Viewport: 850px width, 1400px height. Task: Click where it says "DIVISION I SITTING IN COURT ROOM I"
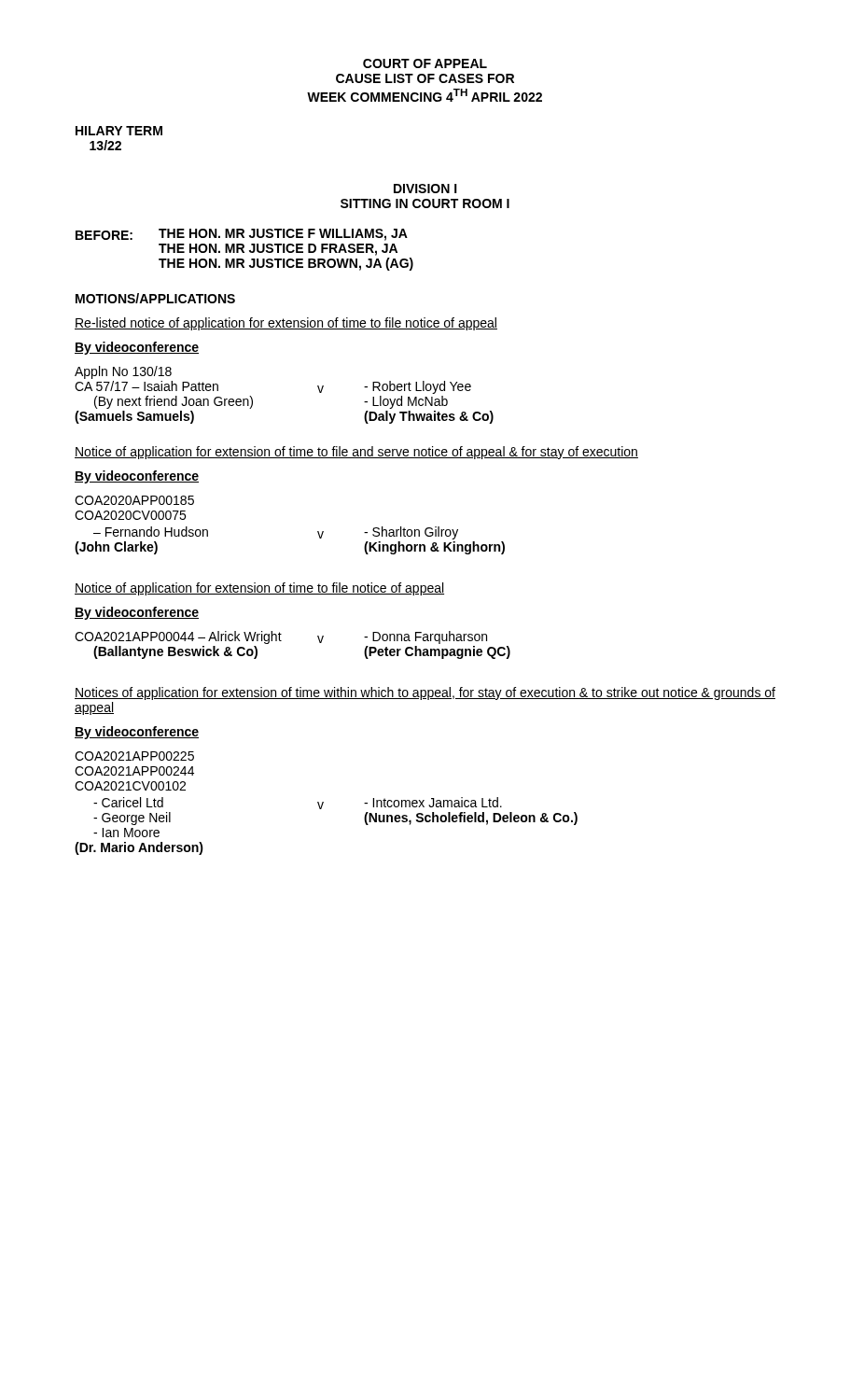click(425, 196)
